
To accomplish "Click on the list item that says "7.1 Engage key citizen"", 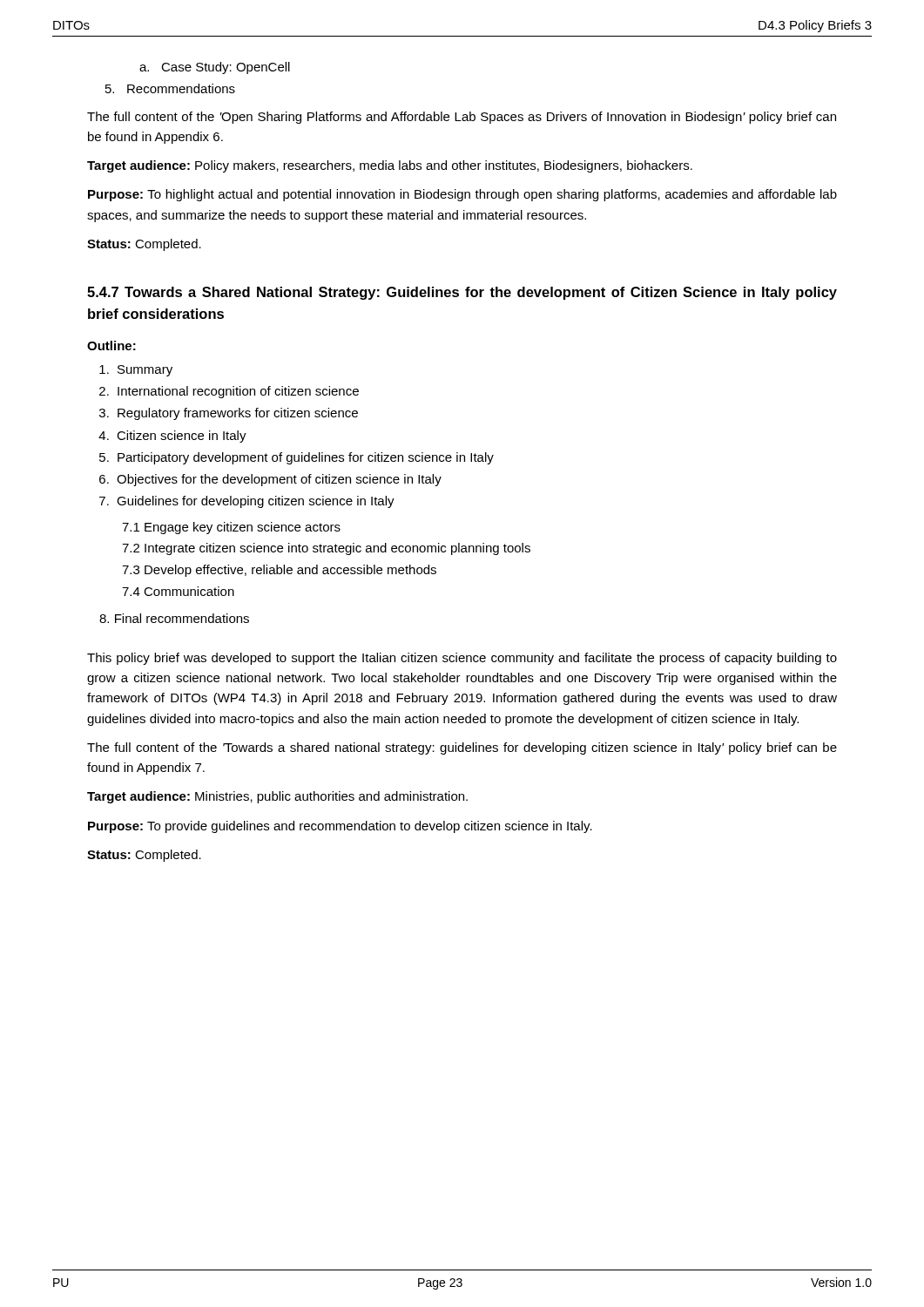I will (231, 526).
